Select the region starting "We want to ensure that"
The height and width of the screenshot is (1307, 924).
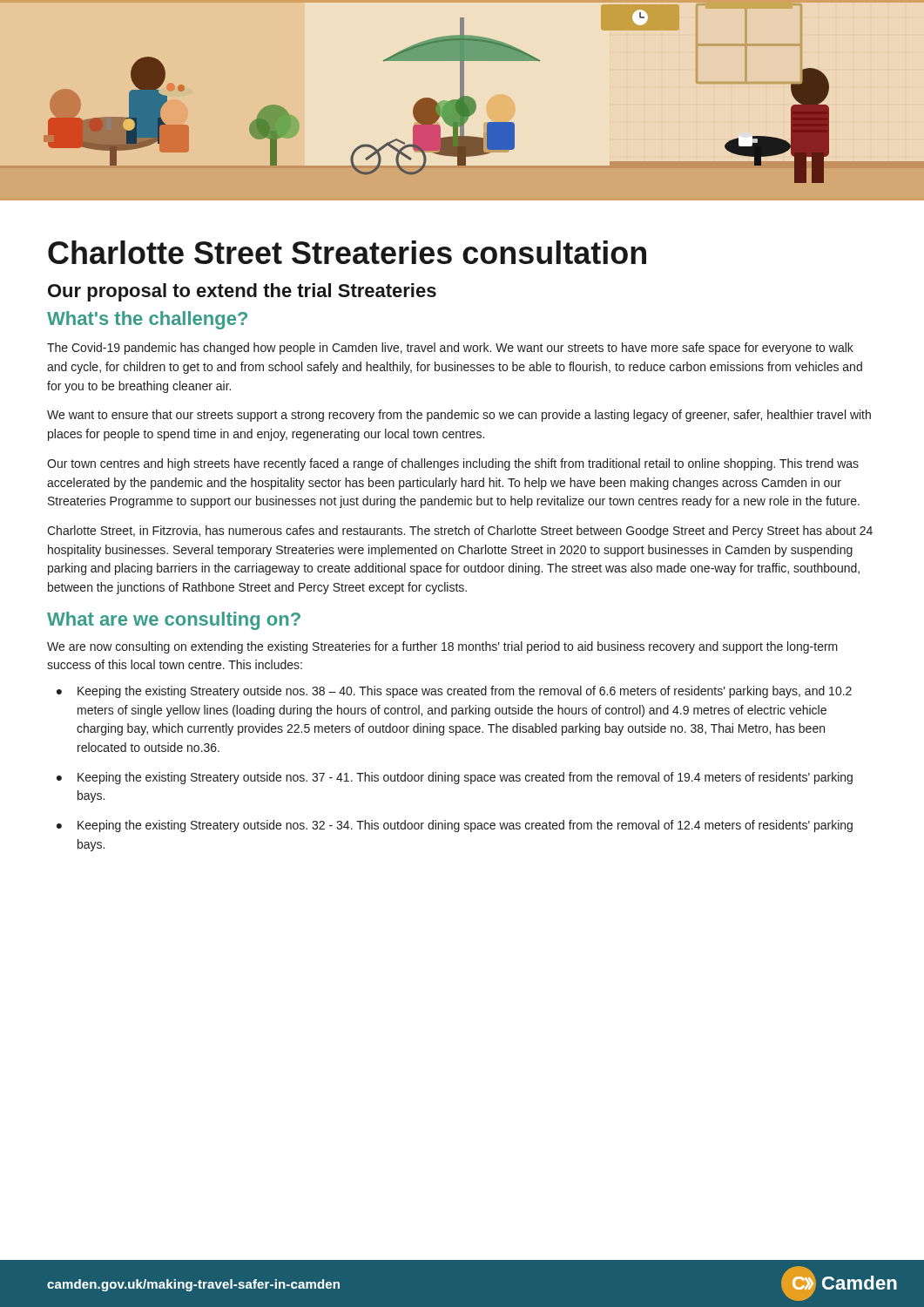point(459,425)
